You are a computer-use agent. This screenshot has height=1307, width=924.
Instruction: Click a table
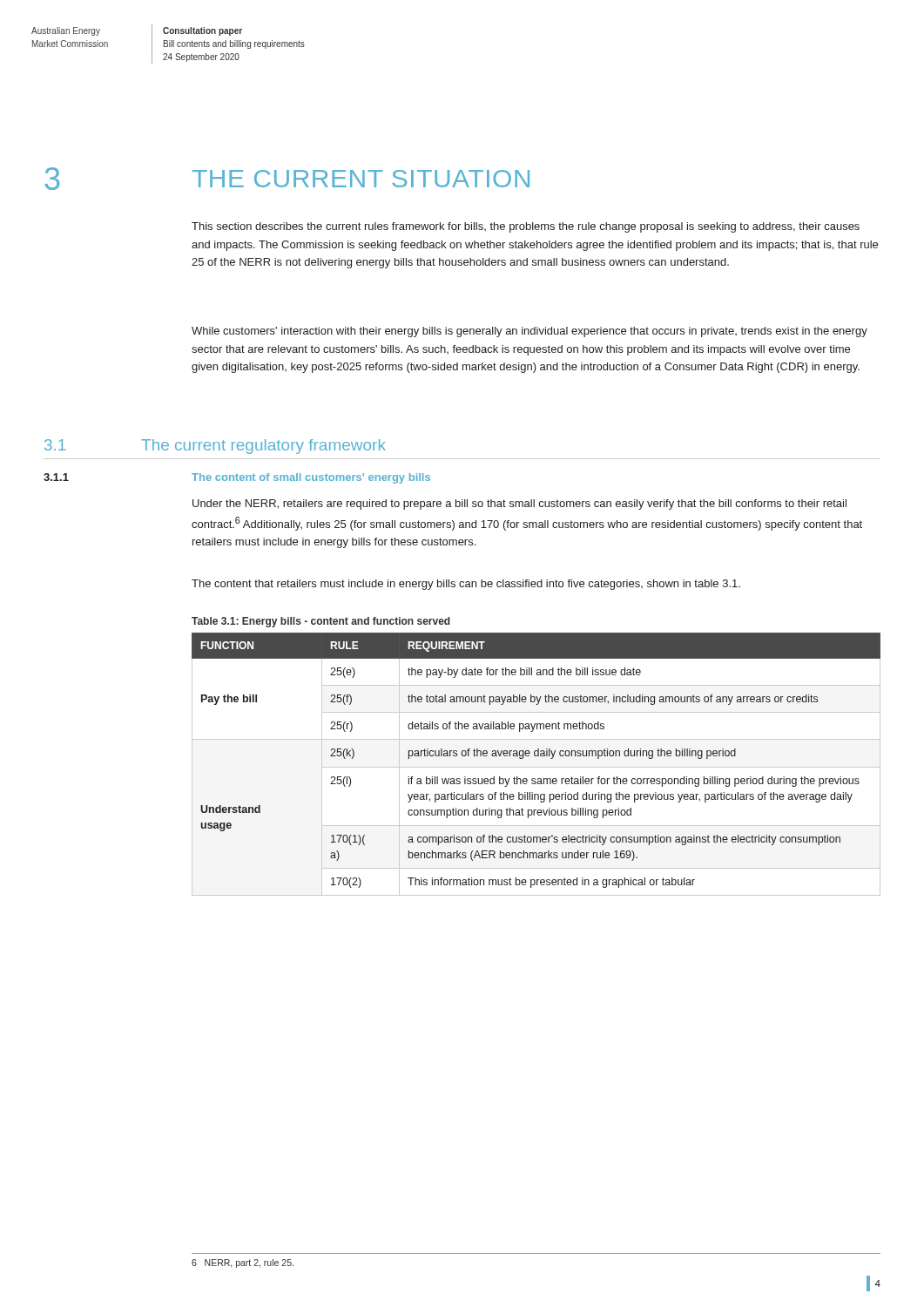pos(536,764)
